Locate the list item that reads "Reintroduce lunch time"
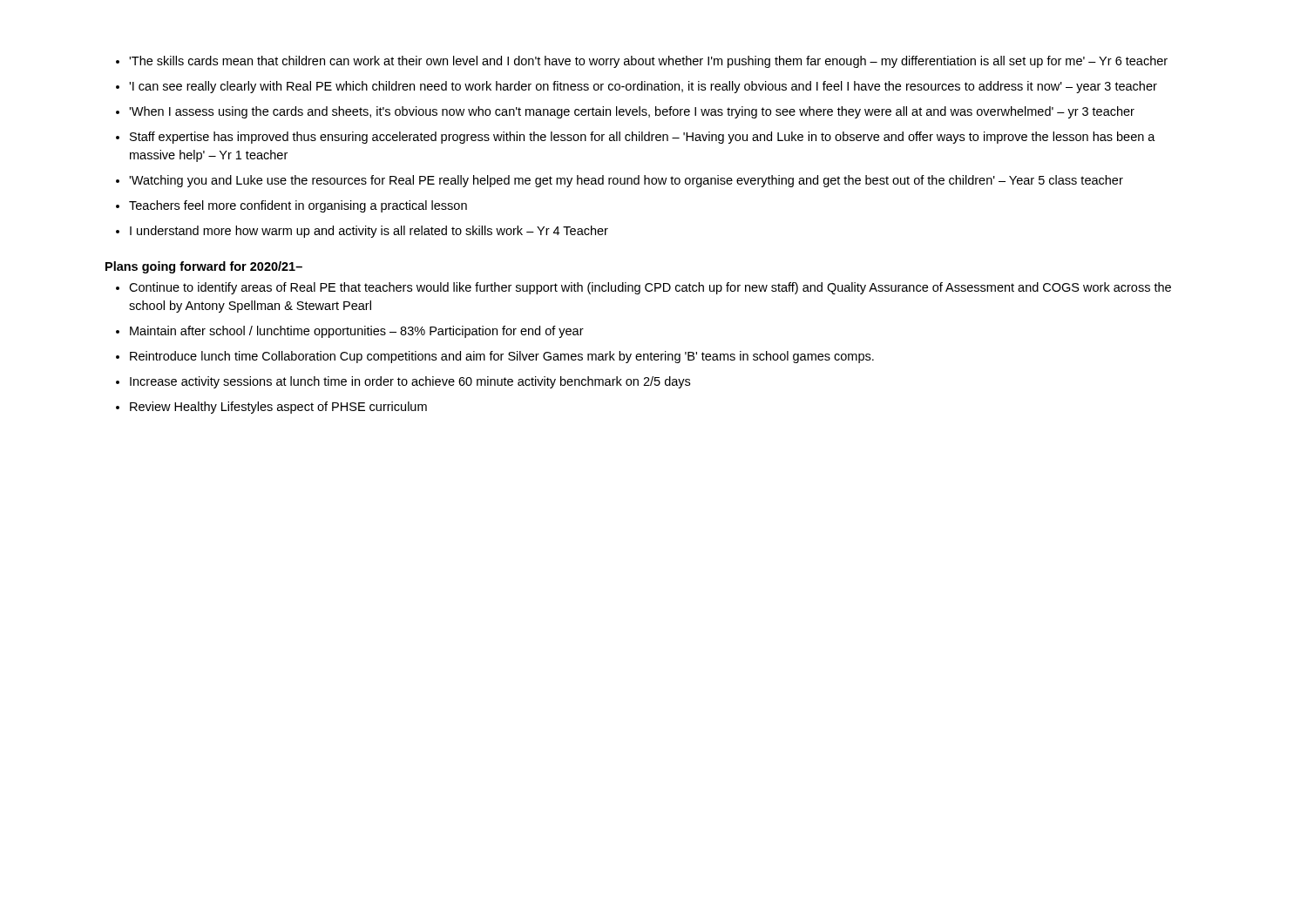The width and height of the screenshot is (1307, 924). 666,357
